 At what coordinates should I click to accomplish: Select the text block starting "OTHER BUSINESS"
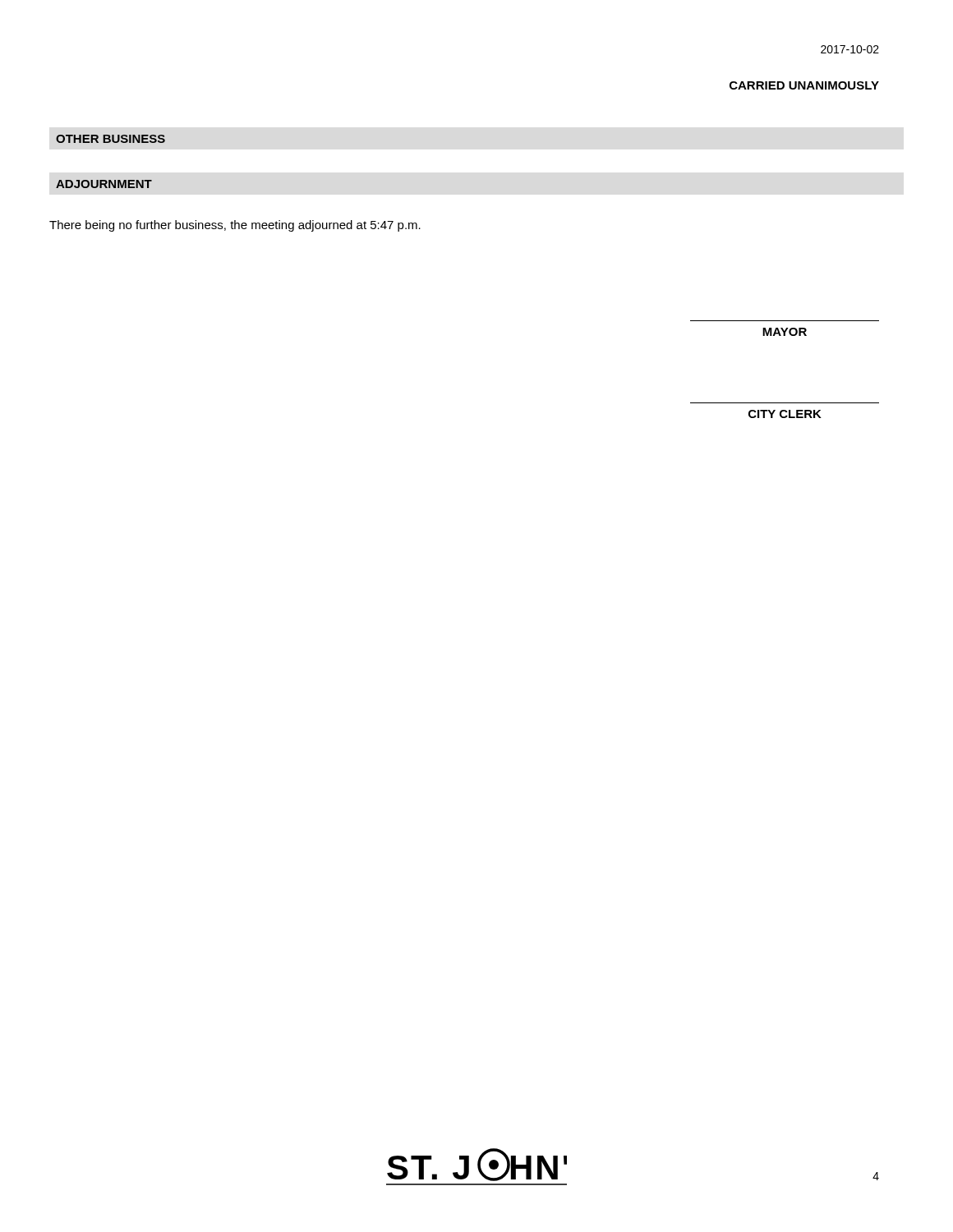pyautogui.click(x=111, y=138)
